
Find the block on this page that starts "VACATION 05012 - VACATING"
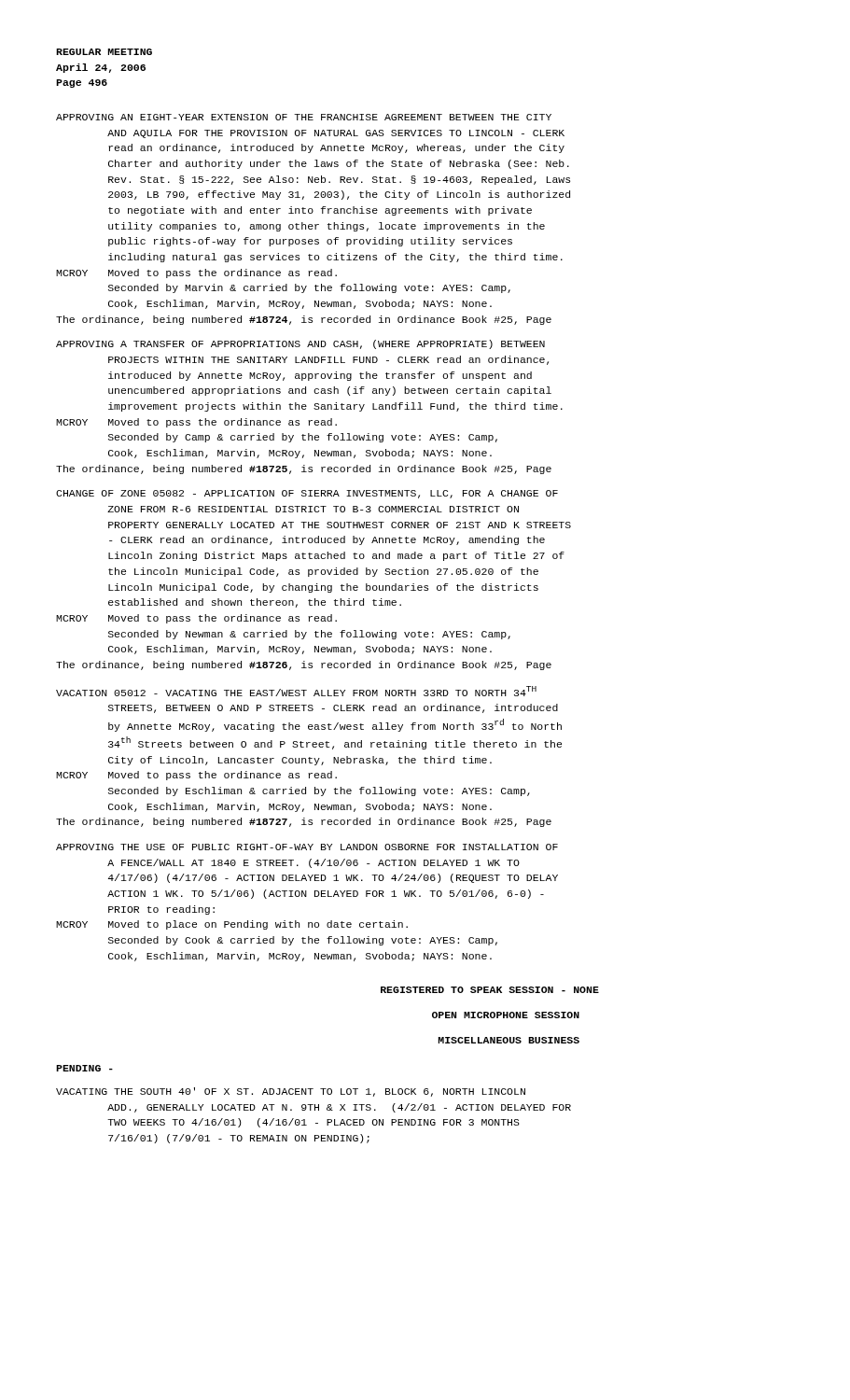[425, 757]
